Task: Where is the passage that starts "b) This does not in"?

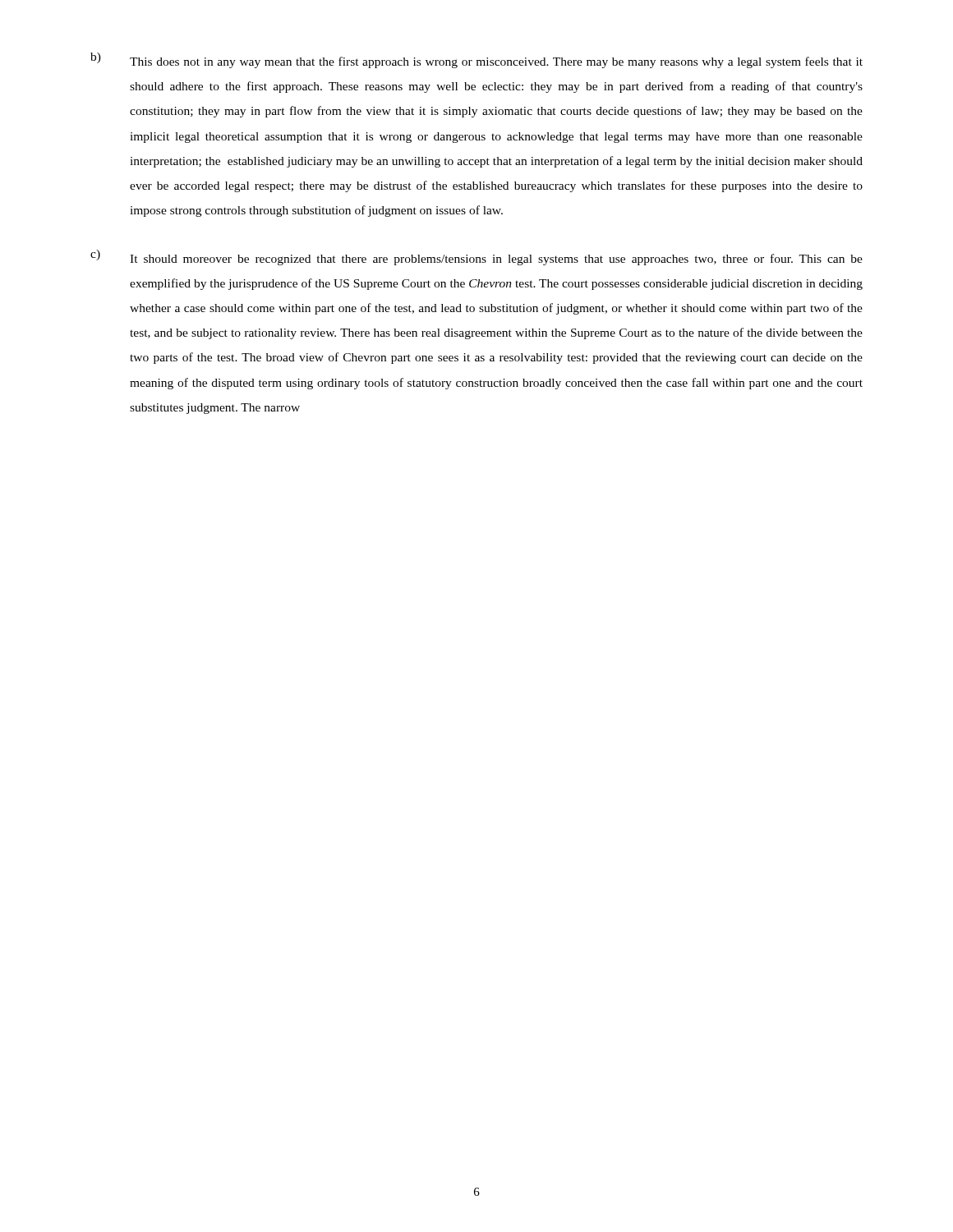Action: tap(476, 136)
